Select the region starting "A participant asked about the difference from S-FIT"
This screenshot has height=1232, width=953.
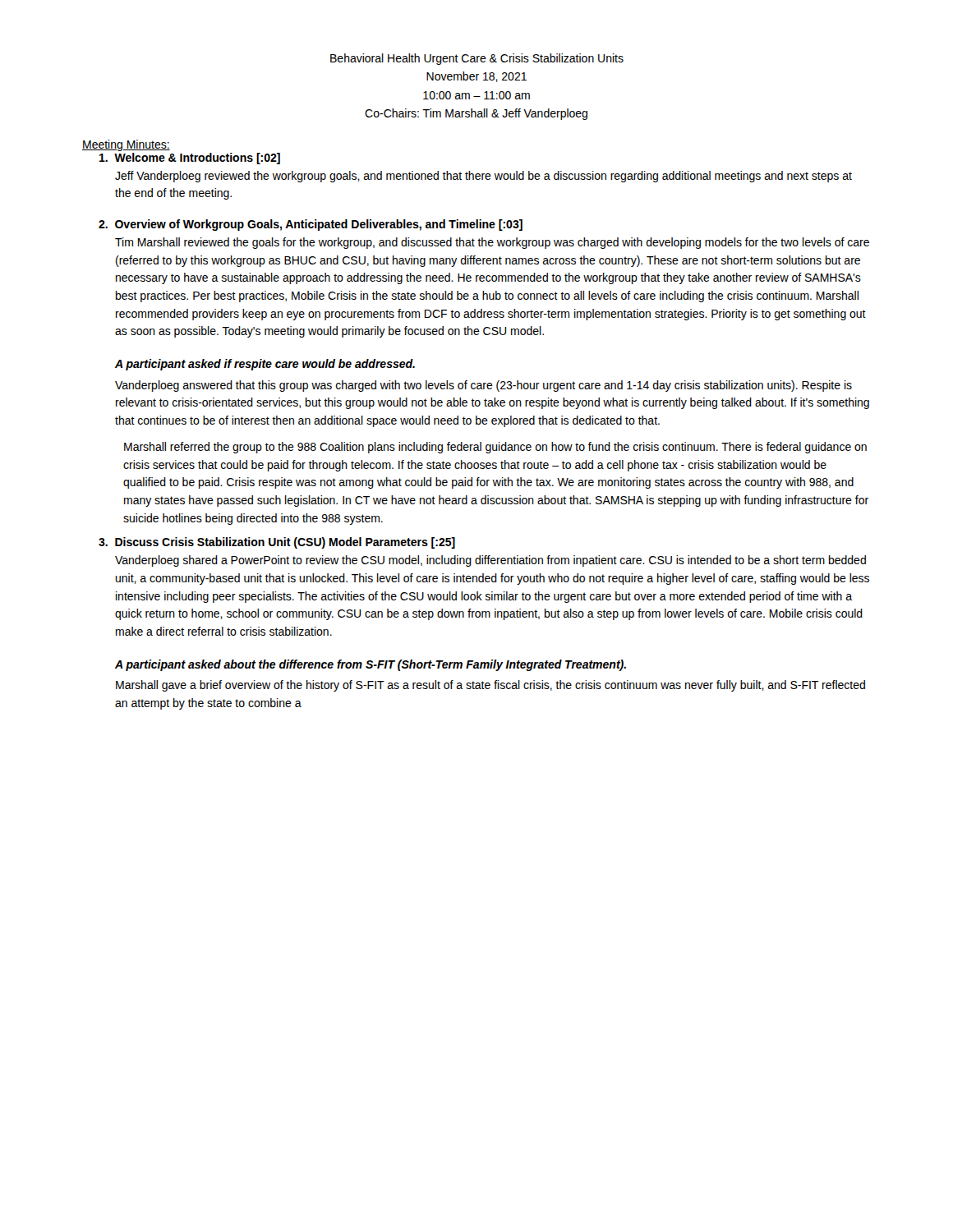click(x=493, y=684)
